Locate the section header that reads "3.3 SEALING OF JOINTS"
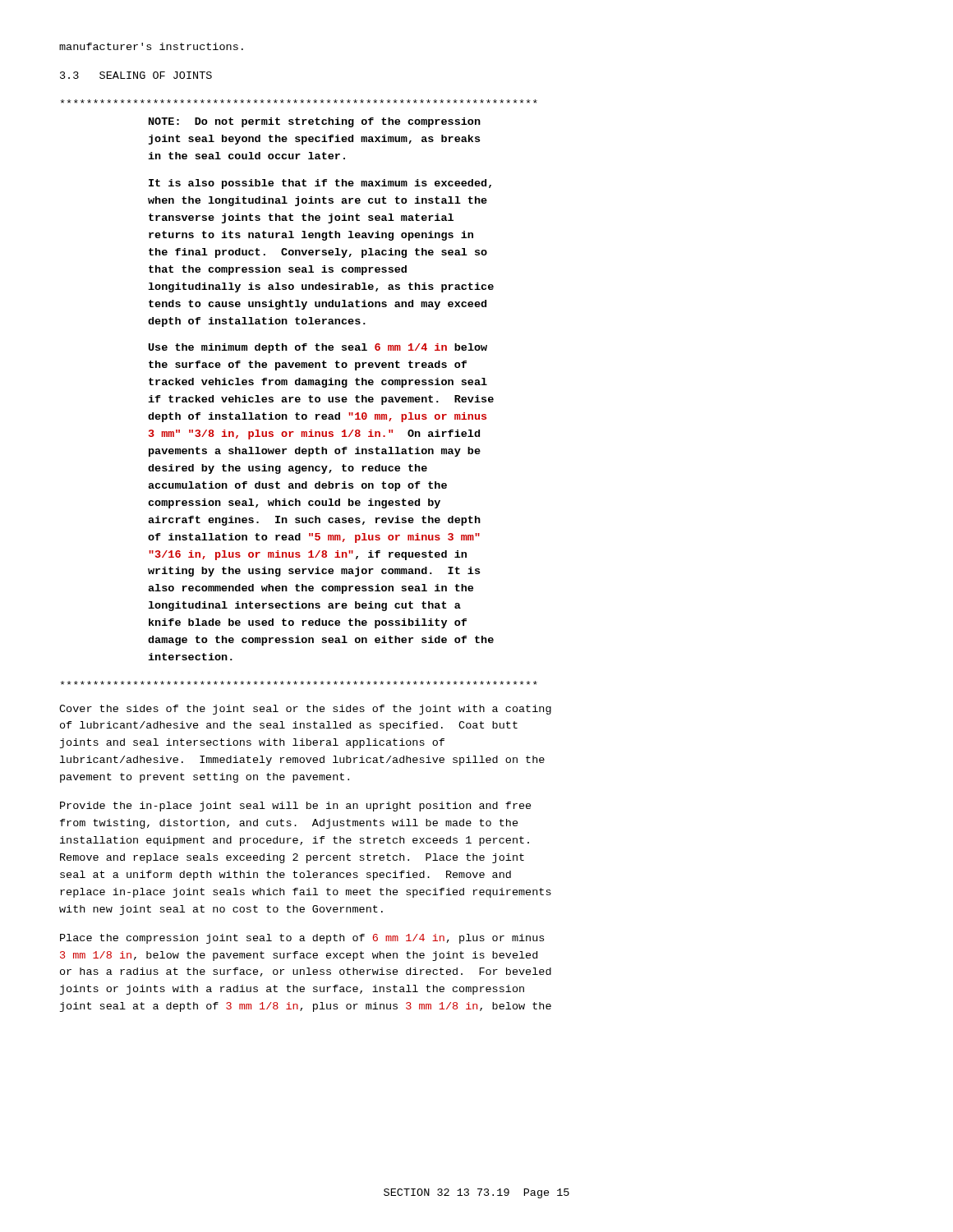 136,76
